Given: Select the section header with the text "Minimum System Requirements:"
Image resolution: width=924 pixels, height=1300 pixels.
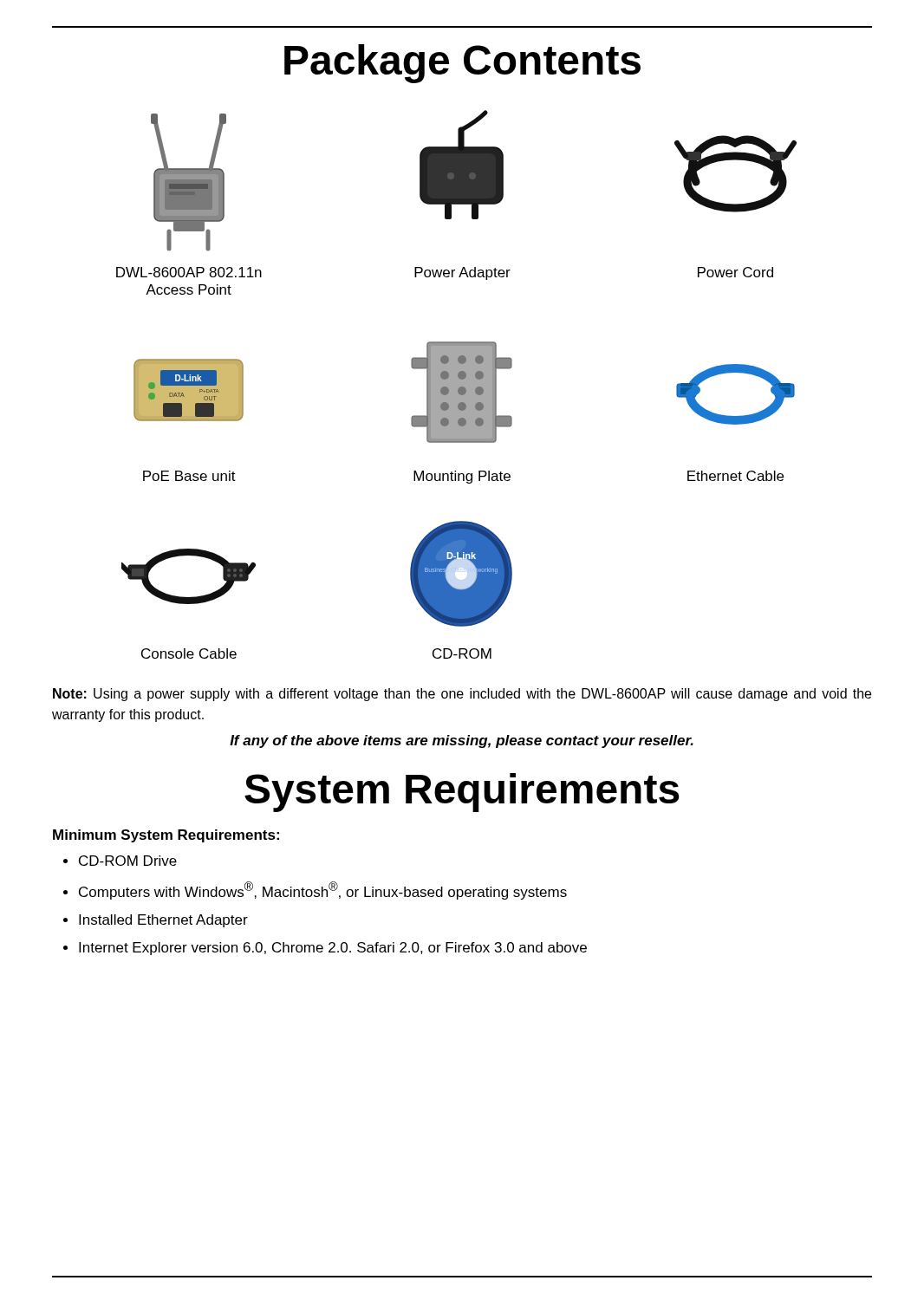Looking at the screenshot, I should coord(166,835).
